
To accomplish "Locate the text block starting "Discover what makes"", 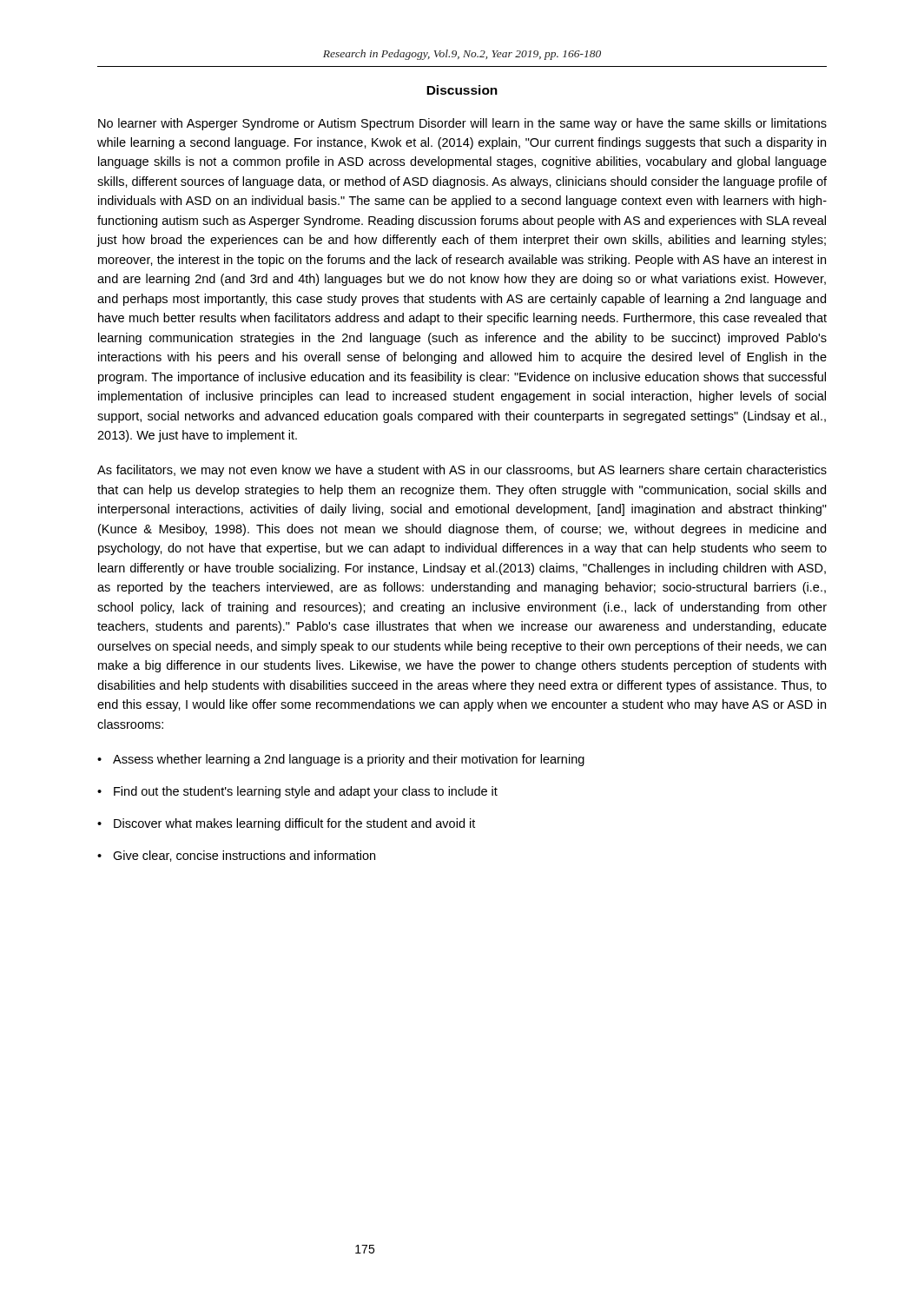I will (x=462, y=824).
